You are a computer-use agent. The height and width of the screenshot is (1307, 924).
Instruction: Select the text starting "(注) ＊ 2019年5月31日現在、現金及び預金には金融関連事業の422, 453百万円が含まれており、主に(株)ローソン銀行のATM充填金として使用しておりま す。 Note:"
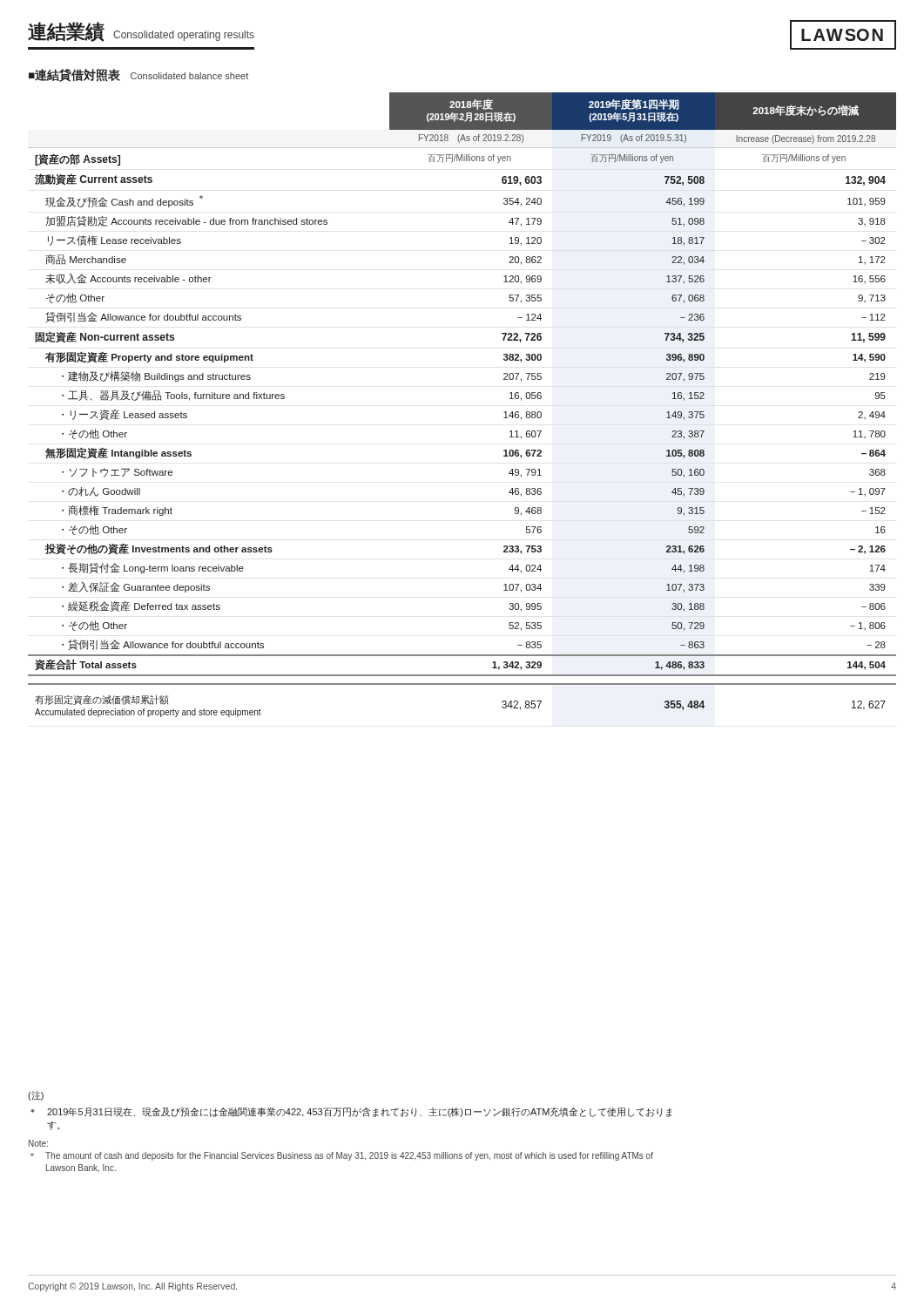(x=36, y=1096)
